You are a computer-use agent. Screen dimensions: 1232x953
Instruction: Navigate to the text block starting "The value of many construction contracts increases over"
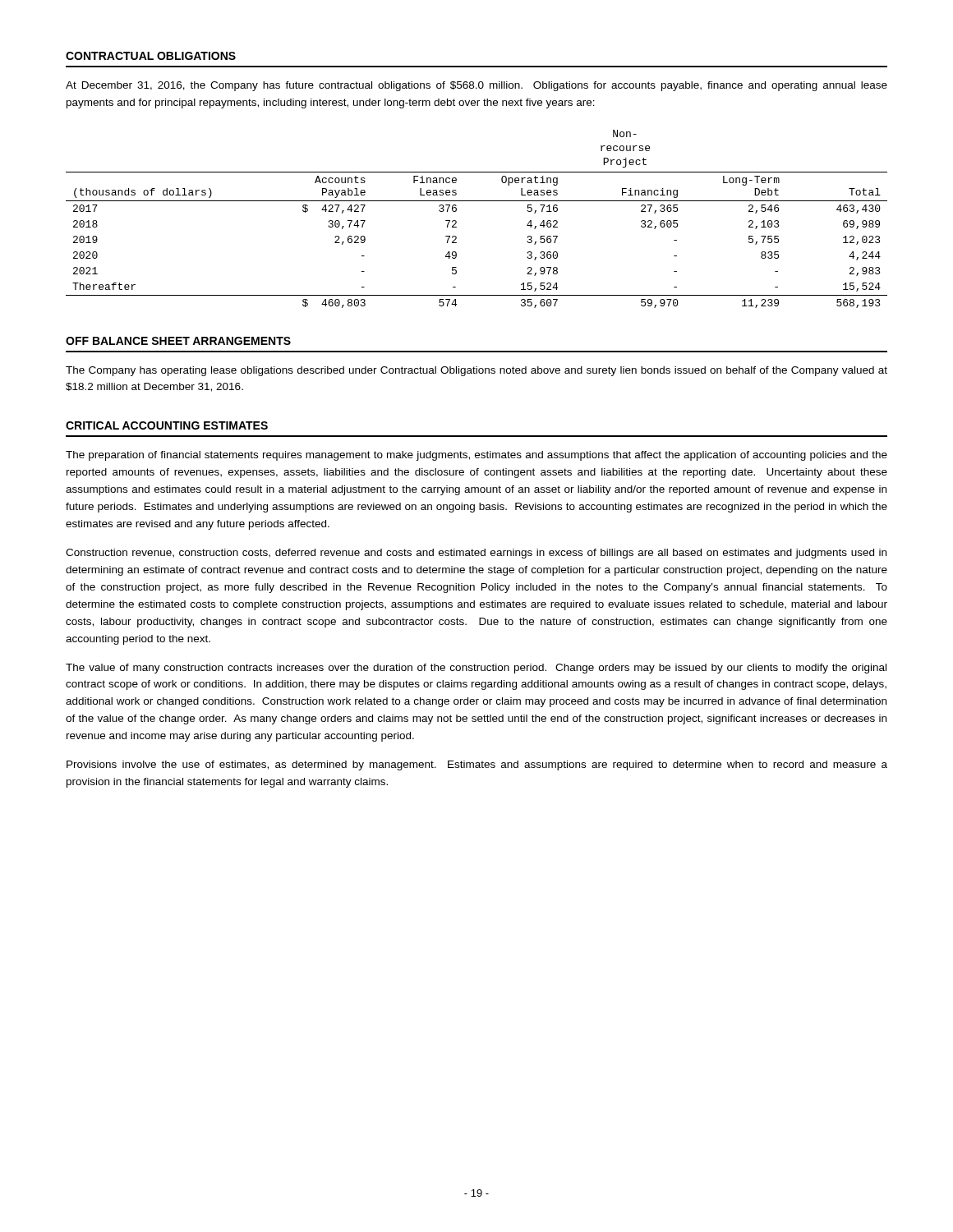[x=476, y=701]
